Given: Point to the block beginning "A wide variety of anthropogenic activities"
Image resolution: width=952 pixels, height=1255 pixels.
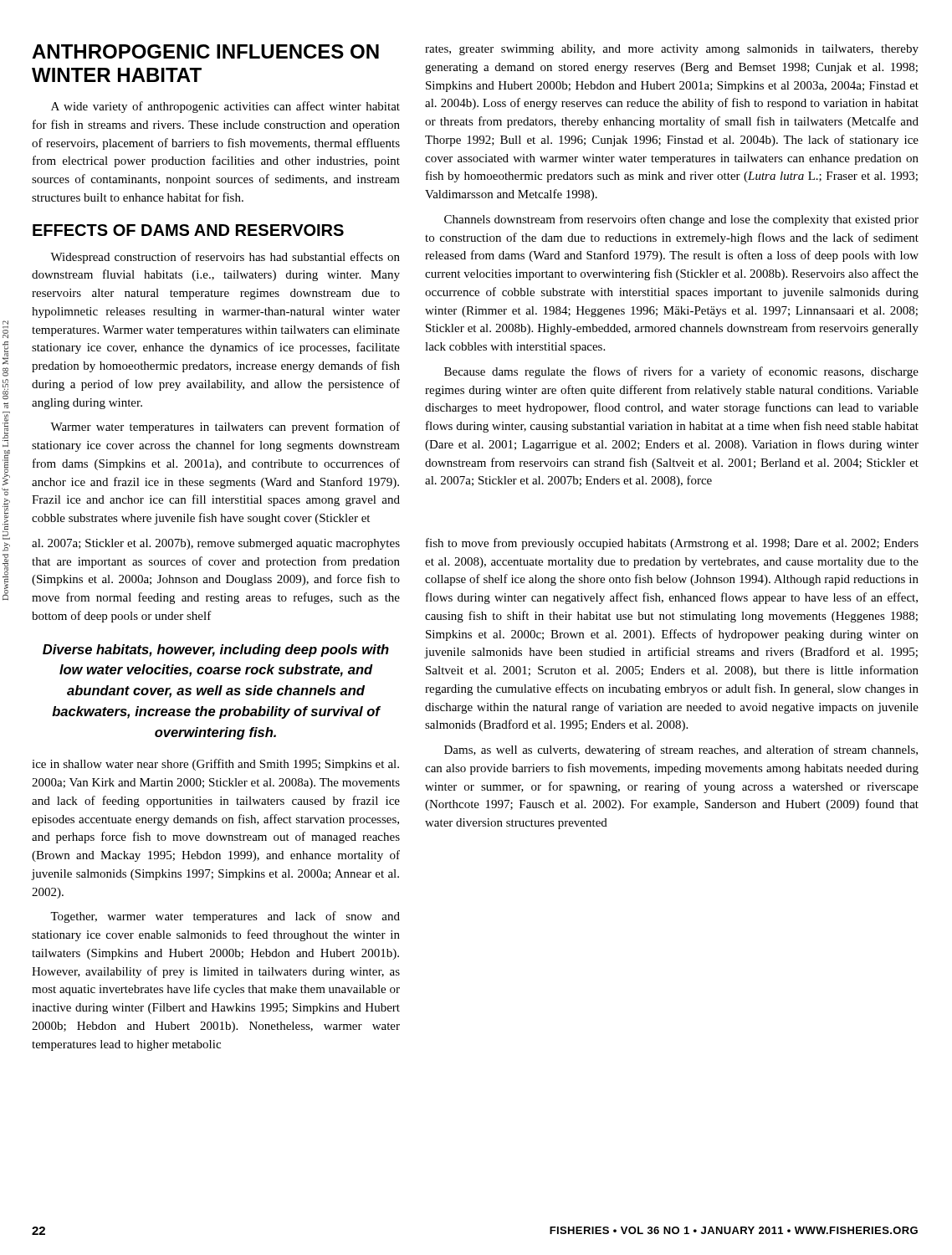Looking at the screenshot, I should pyautogui.click(x=216, y=153).
